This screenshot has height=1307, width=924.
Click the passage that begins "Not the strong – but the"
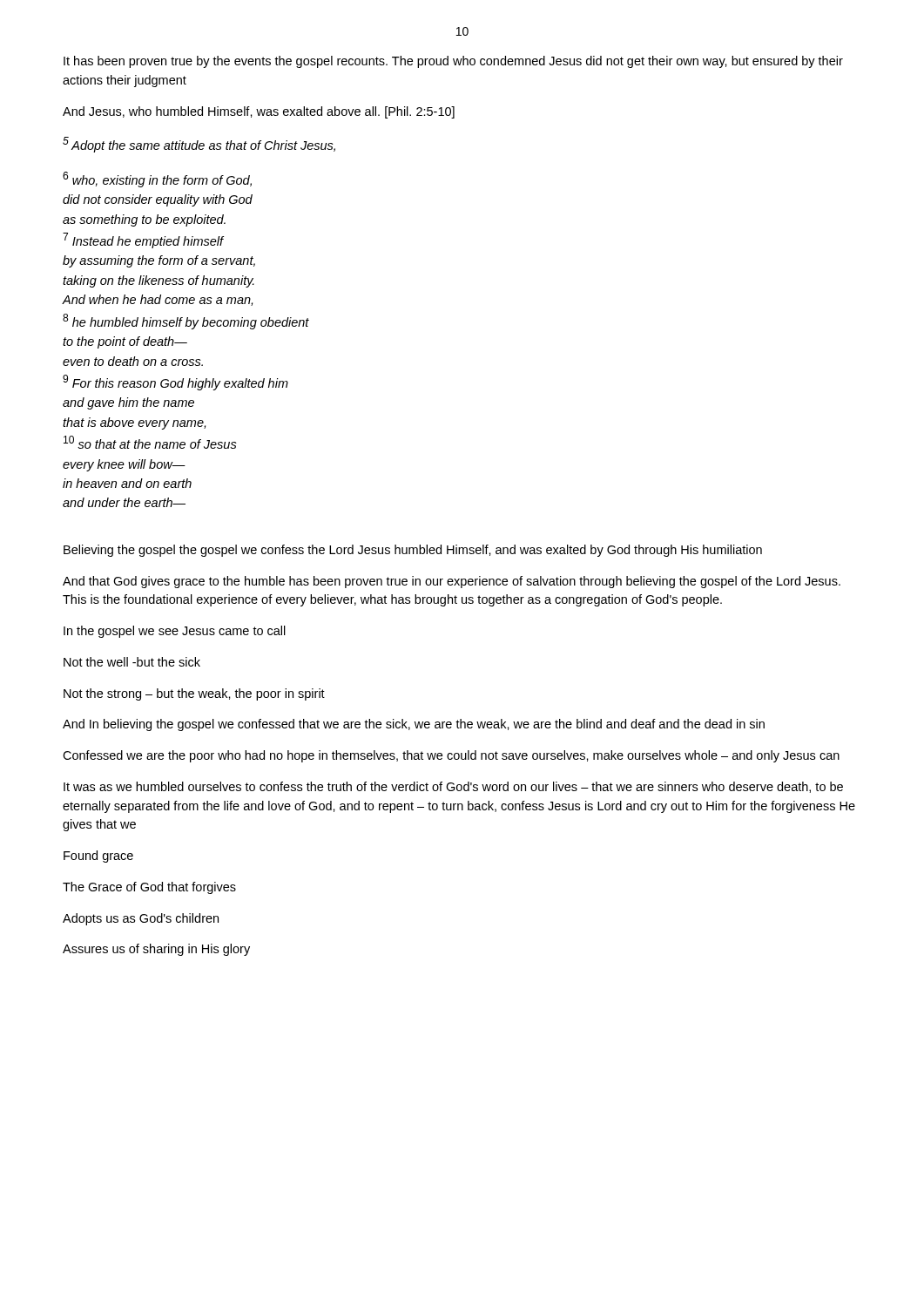click(x=194, y=693)
